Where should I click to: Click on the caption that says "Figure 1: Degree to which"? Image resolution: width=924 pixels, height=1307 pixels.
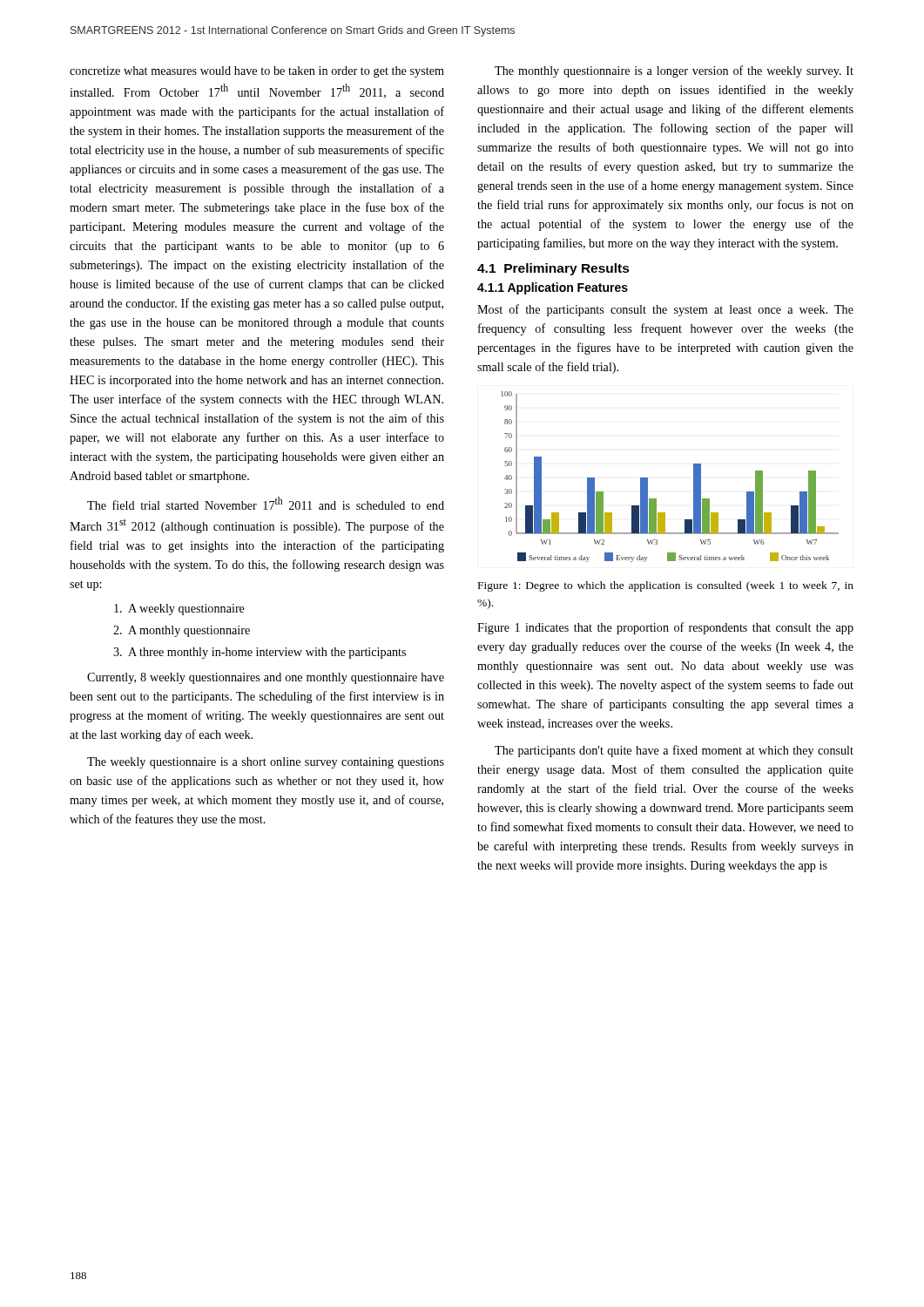(x=665, y=594)
